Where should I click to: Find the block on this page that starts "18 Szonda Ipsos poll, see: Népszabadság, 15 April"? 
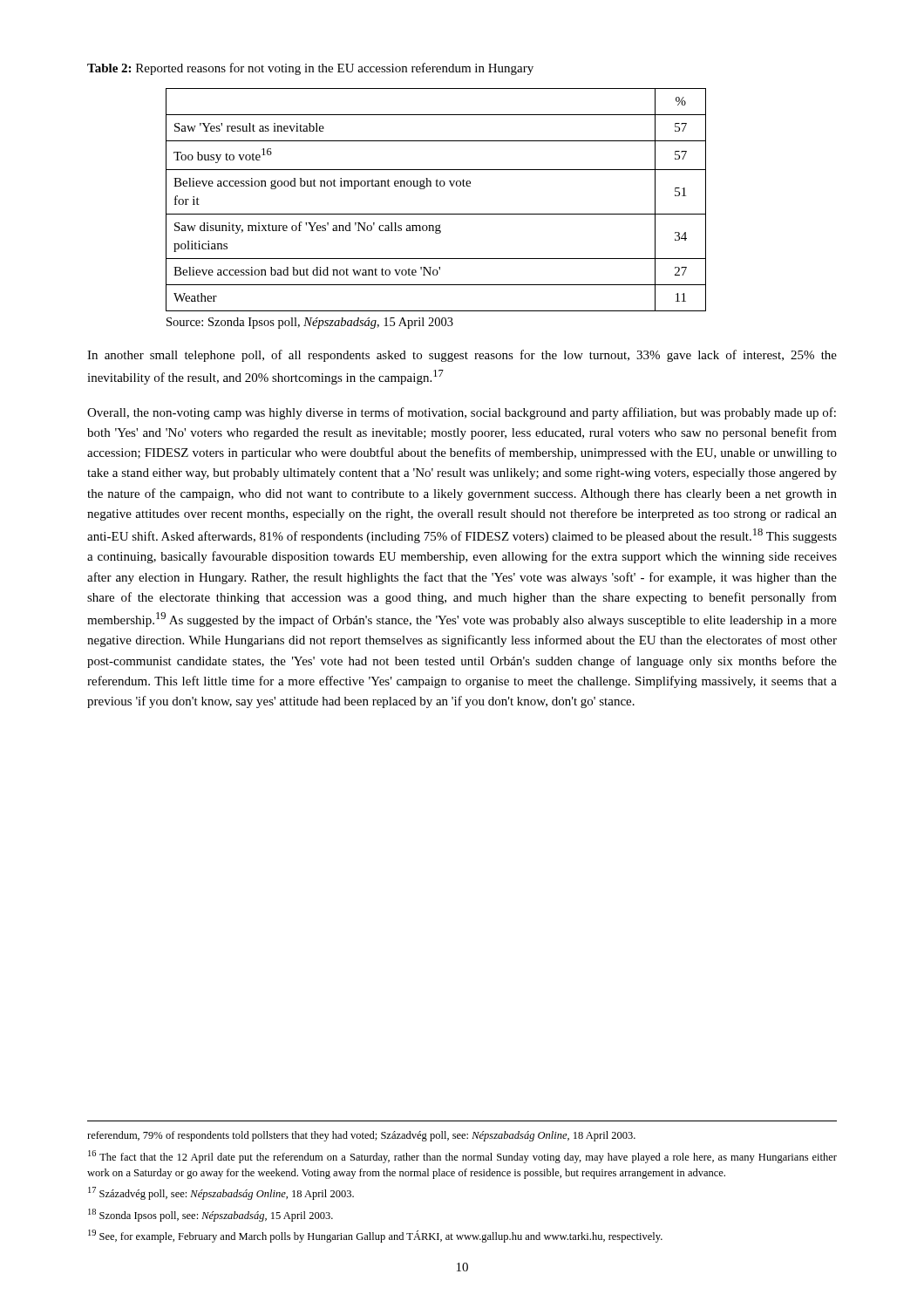[210, 1214]
